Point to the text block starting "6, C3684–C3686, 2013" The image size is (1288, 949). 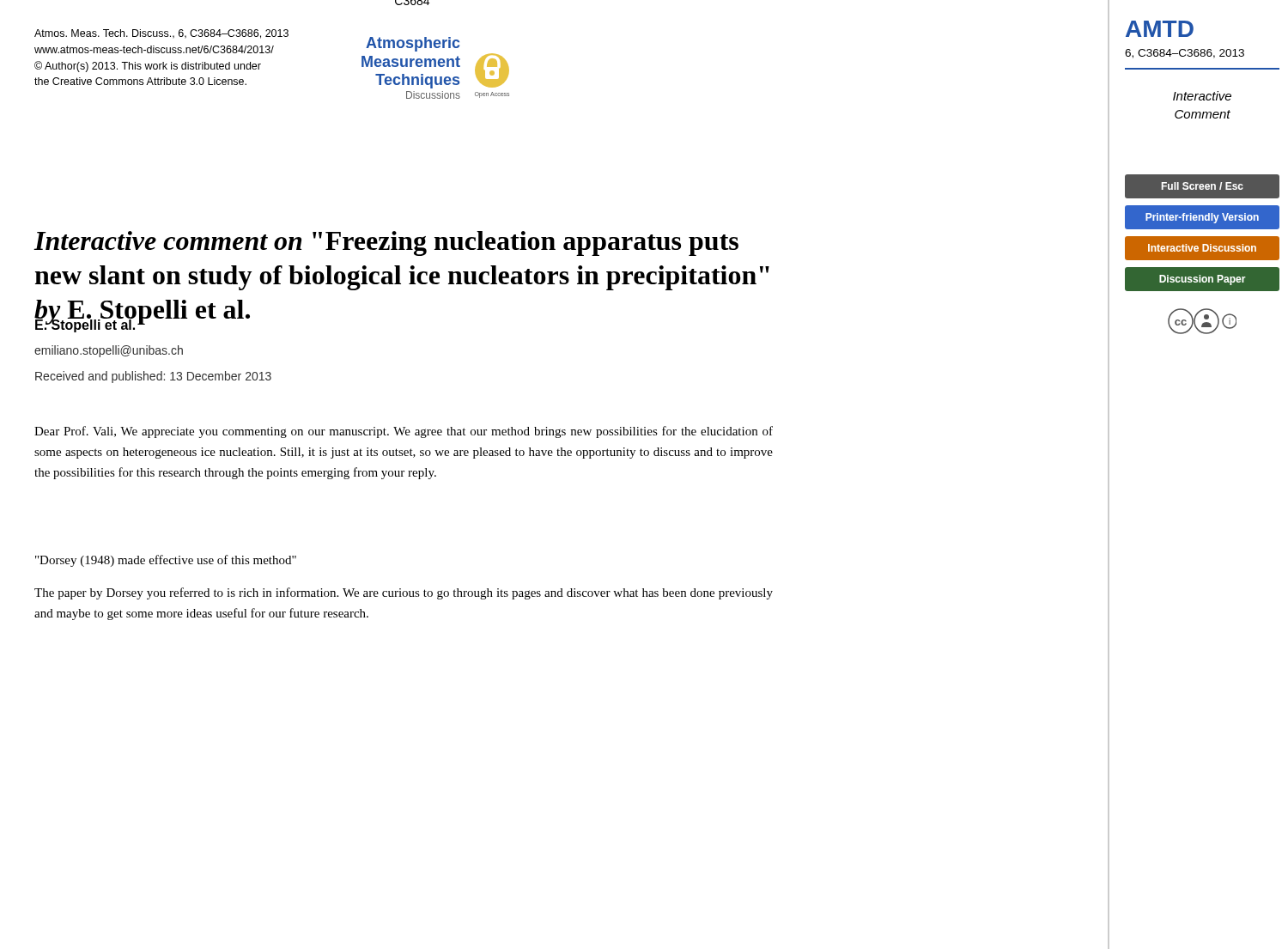[x=1202, y=58]
